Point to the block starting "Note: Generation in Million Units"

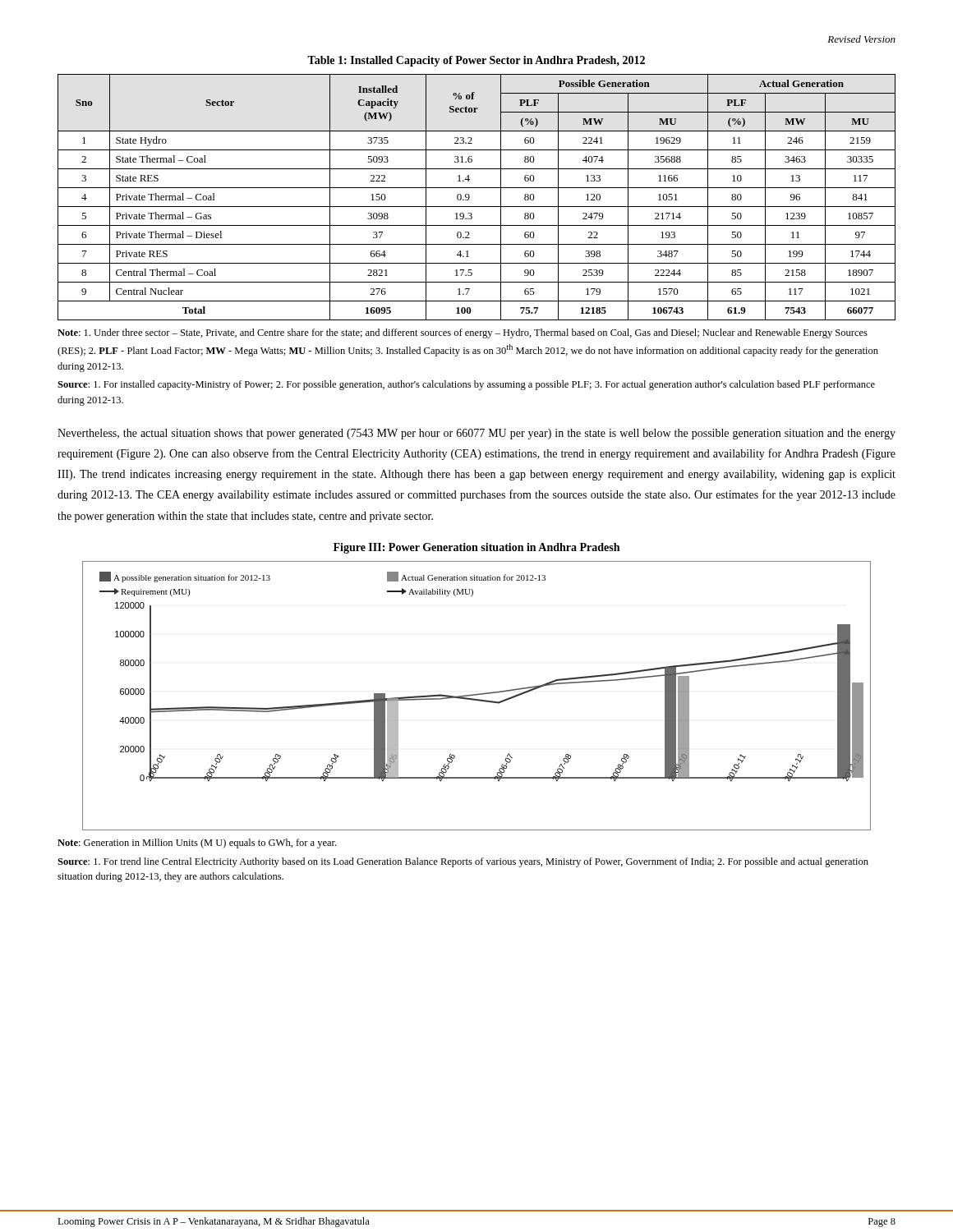(197, 843)
